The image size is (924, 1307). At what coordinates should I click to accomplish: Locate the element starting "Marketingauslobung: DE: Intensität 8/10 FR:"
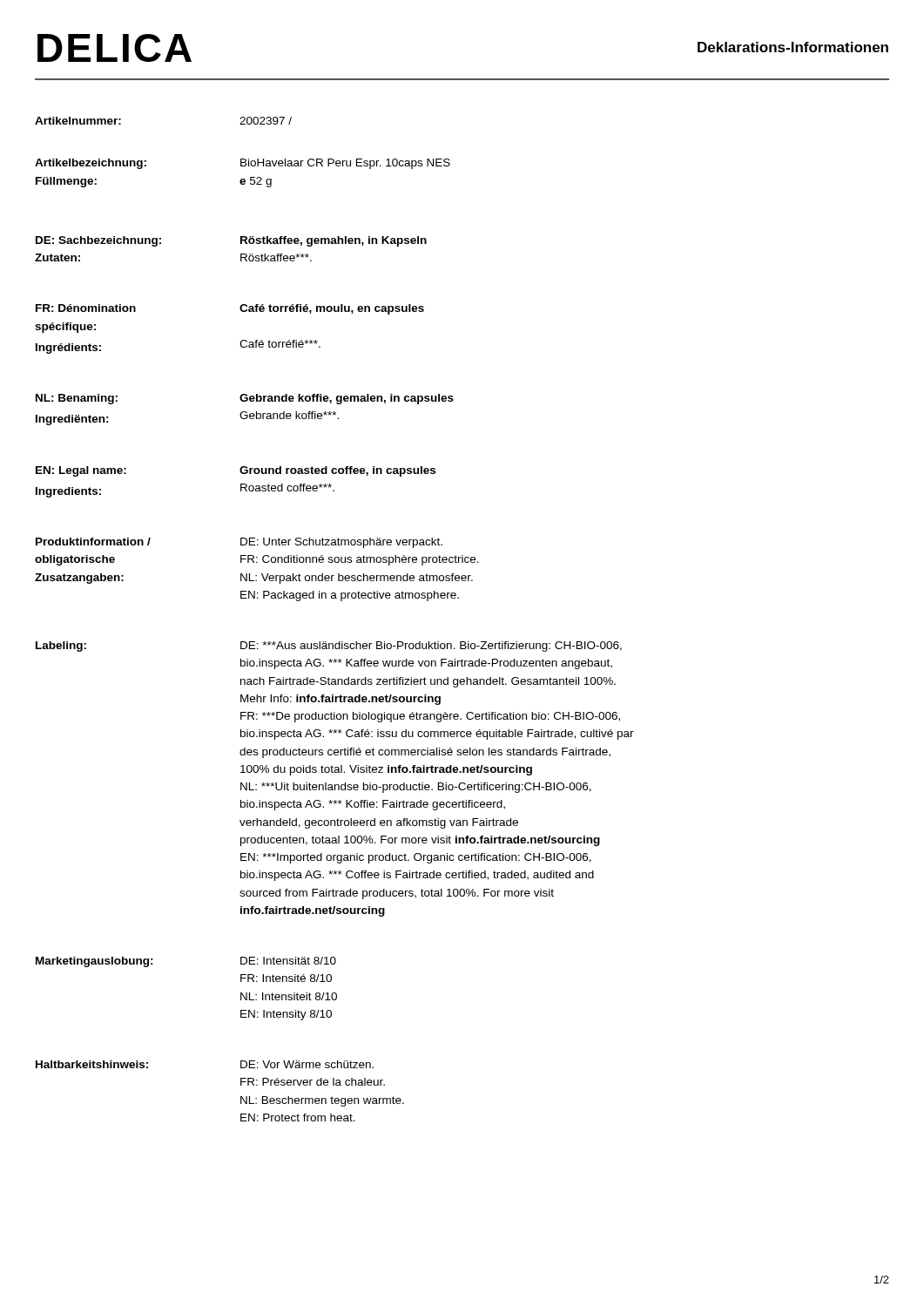(x=96, y=962)
